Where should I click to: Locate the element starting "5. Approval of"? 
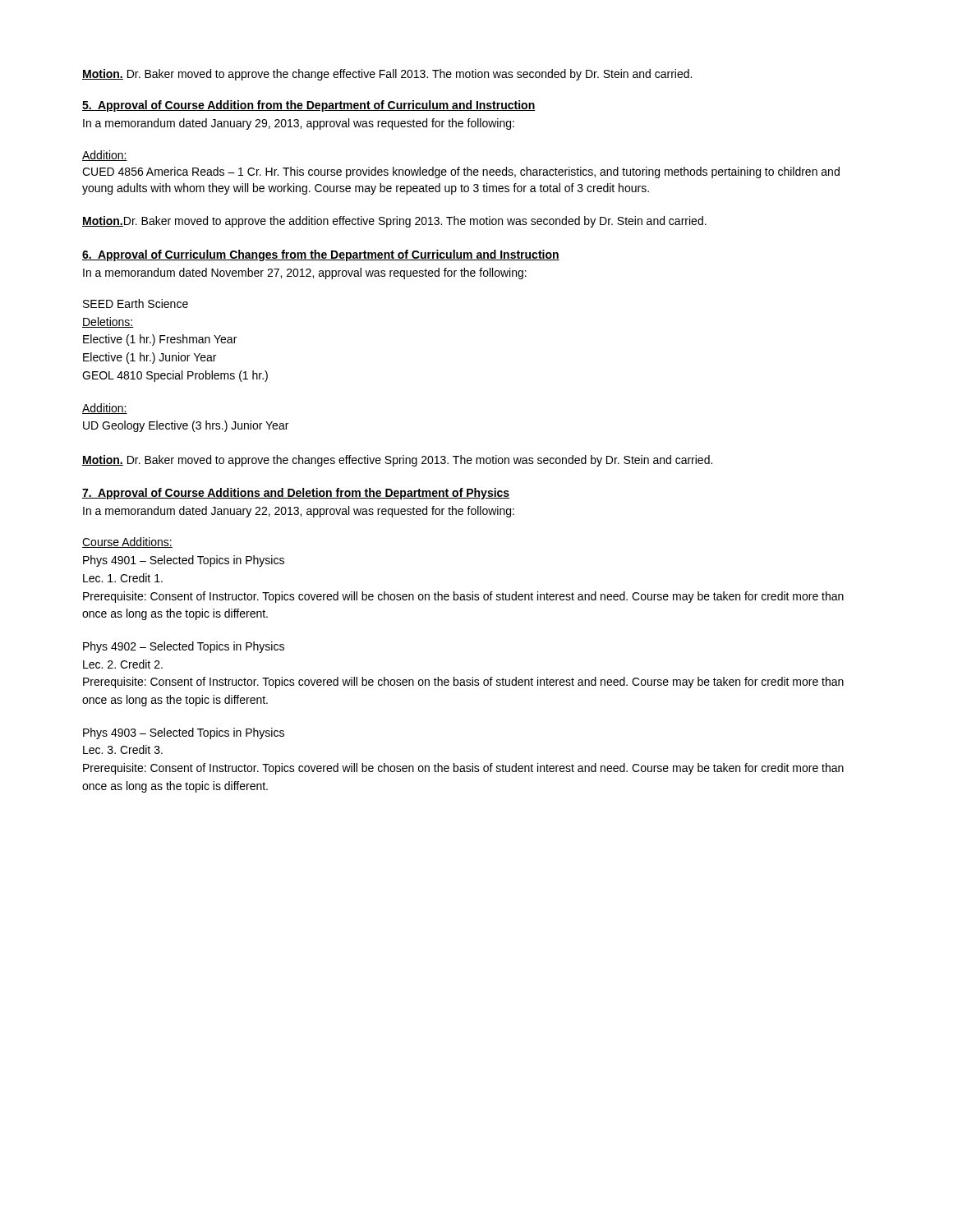click(x=309, y=105)
